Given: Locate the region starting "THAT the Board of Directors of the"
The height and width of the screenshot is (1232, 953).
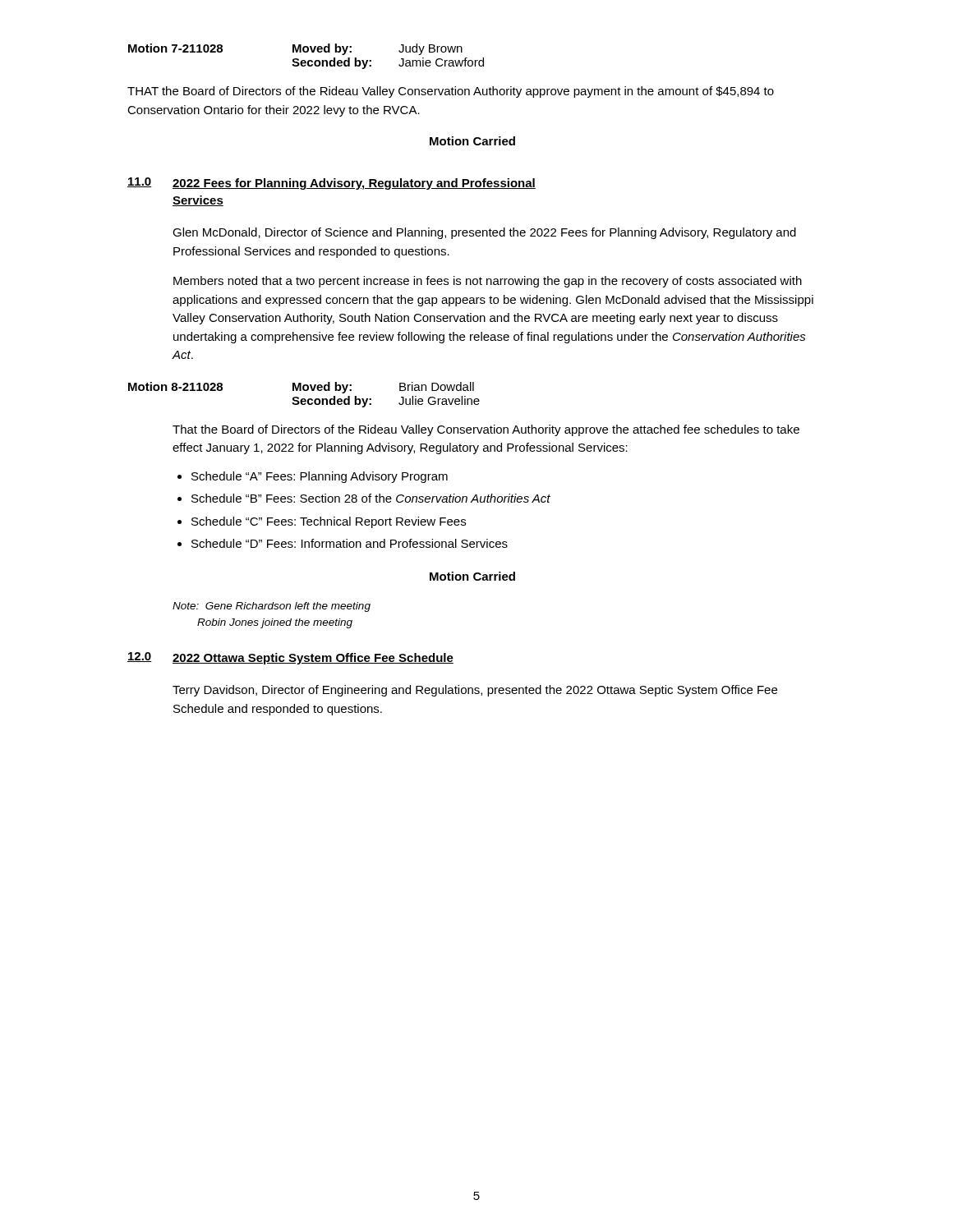Looking at the screenshot, I should [451, 100].
